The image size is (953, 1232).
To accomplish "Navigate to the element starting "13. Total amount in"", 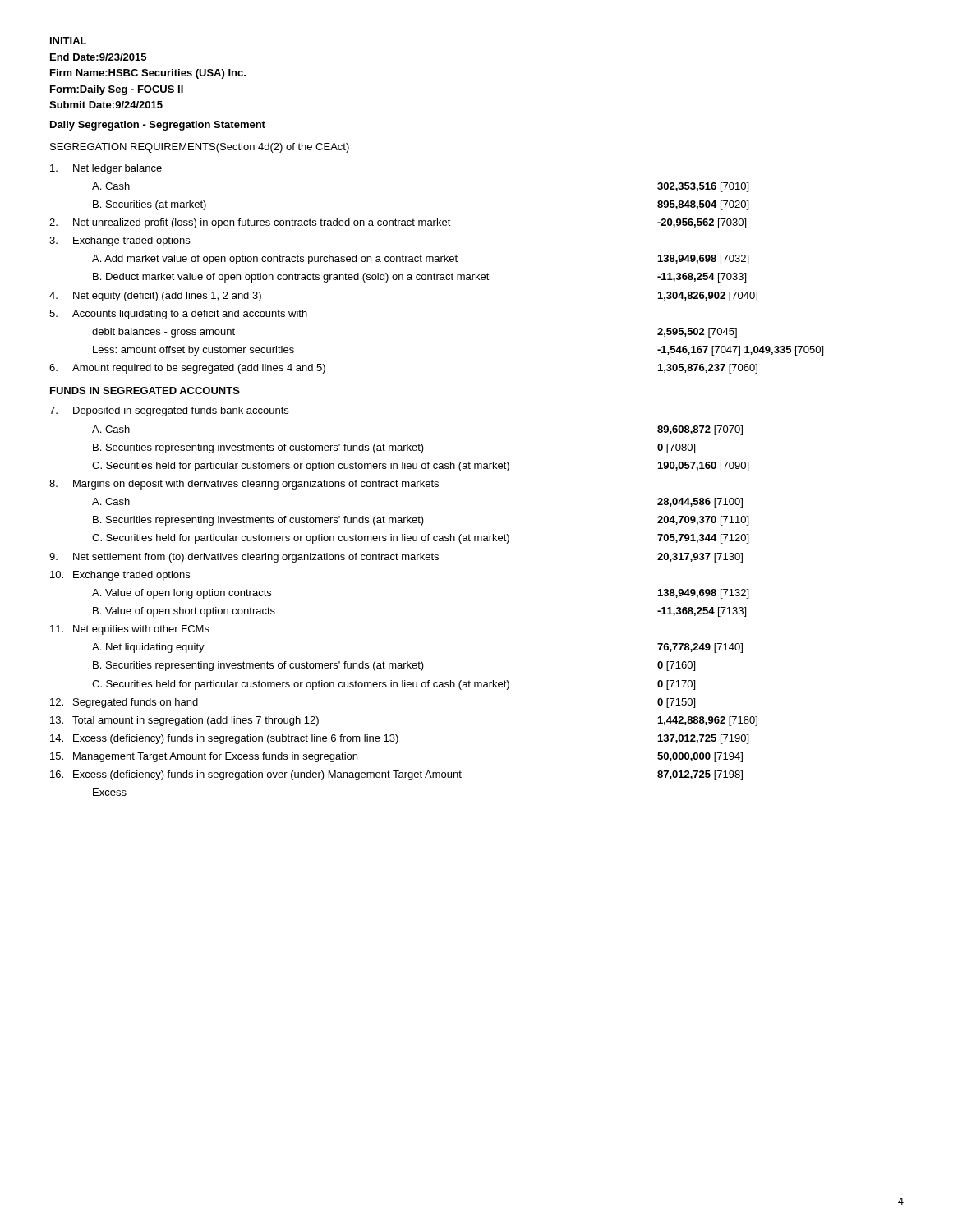I will point(185,721).
